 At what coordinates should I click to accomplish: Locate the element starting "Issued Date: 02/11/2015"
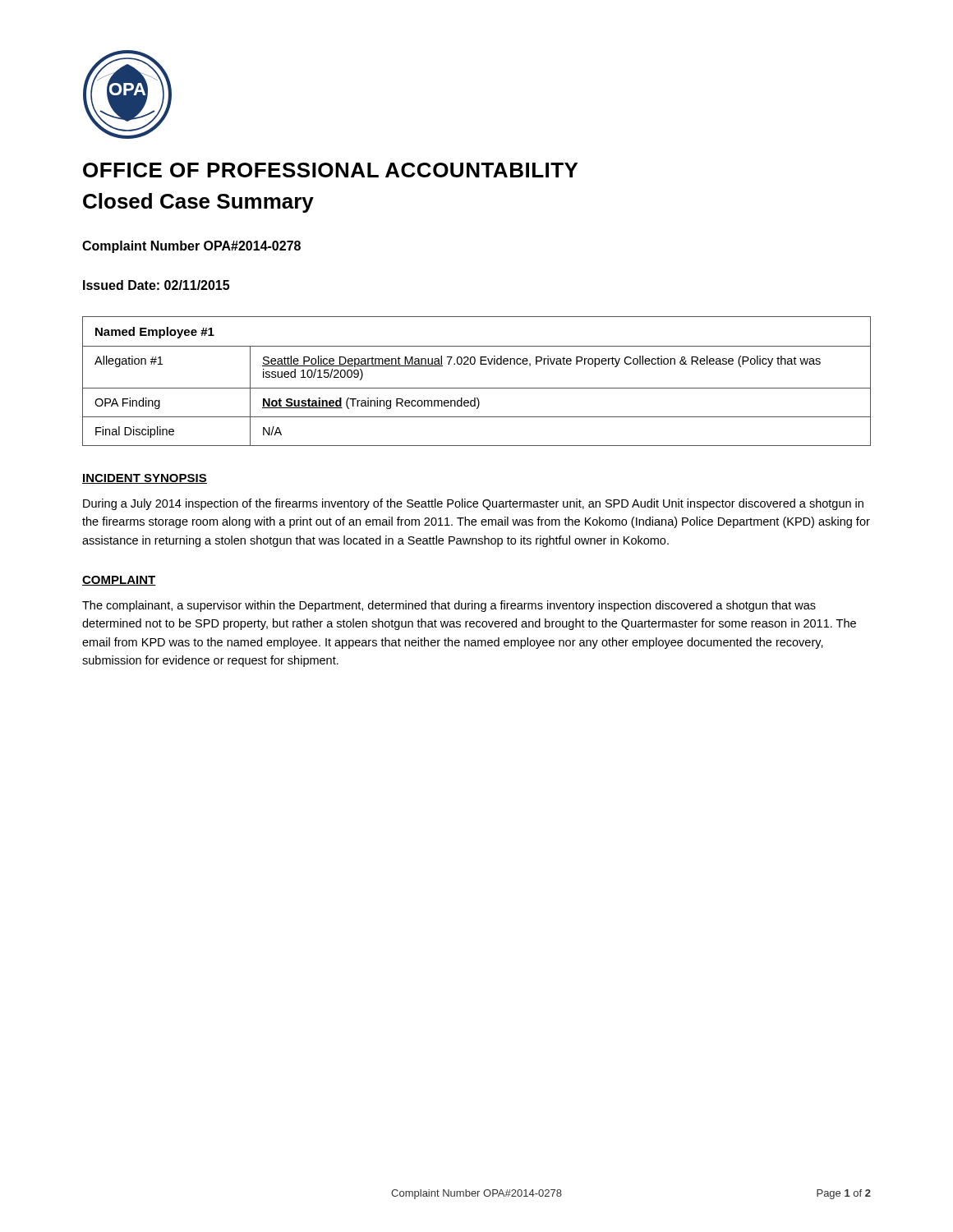click(x=156, y=285)
